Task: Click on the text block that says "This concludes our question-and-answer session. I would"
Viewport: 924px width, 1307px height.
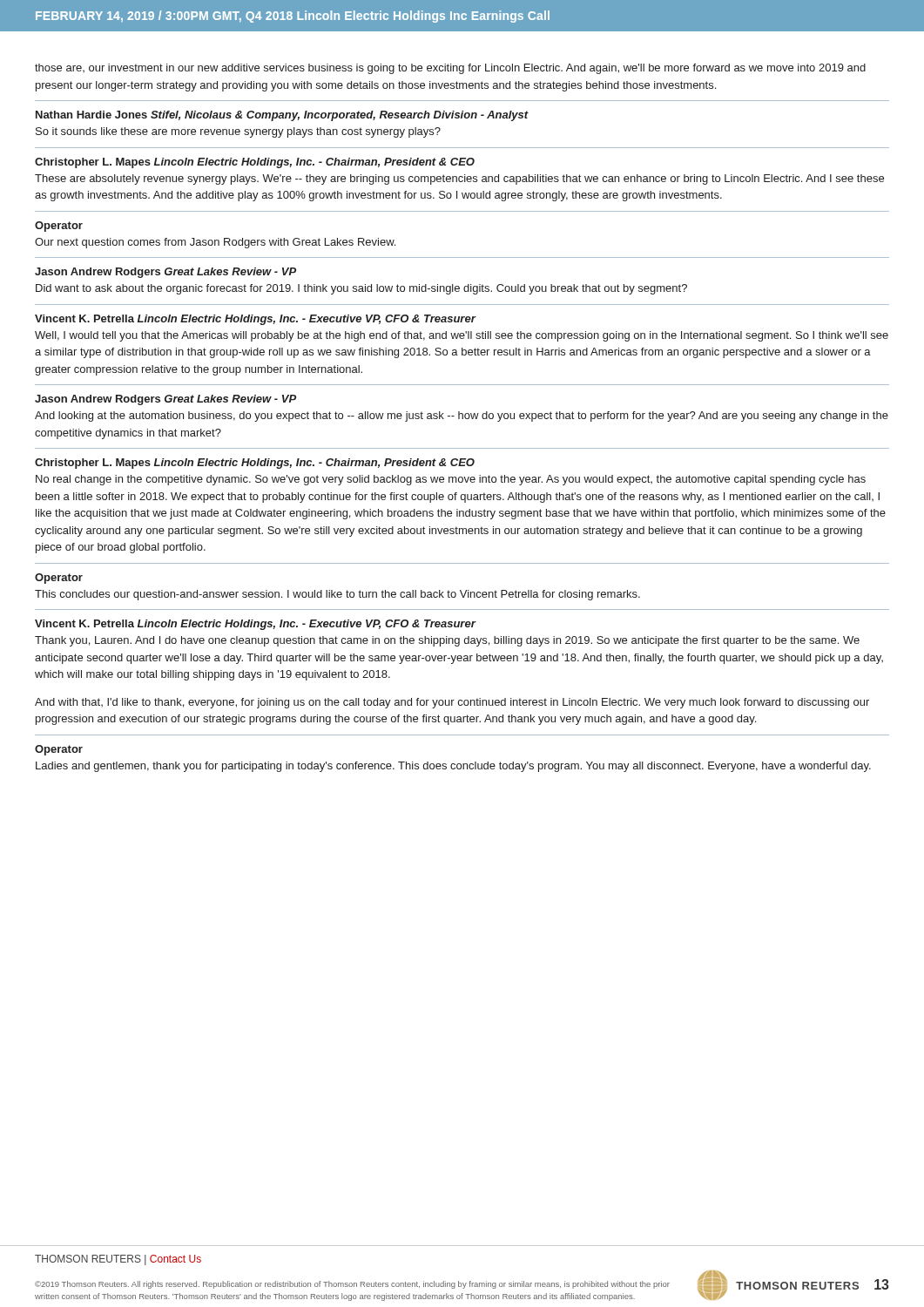Action: coord(338,593)
